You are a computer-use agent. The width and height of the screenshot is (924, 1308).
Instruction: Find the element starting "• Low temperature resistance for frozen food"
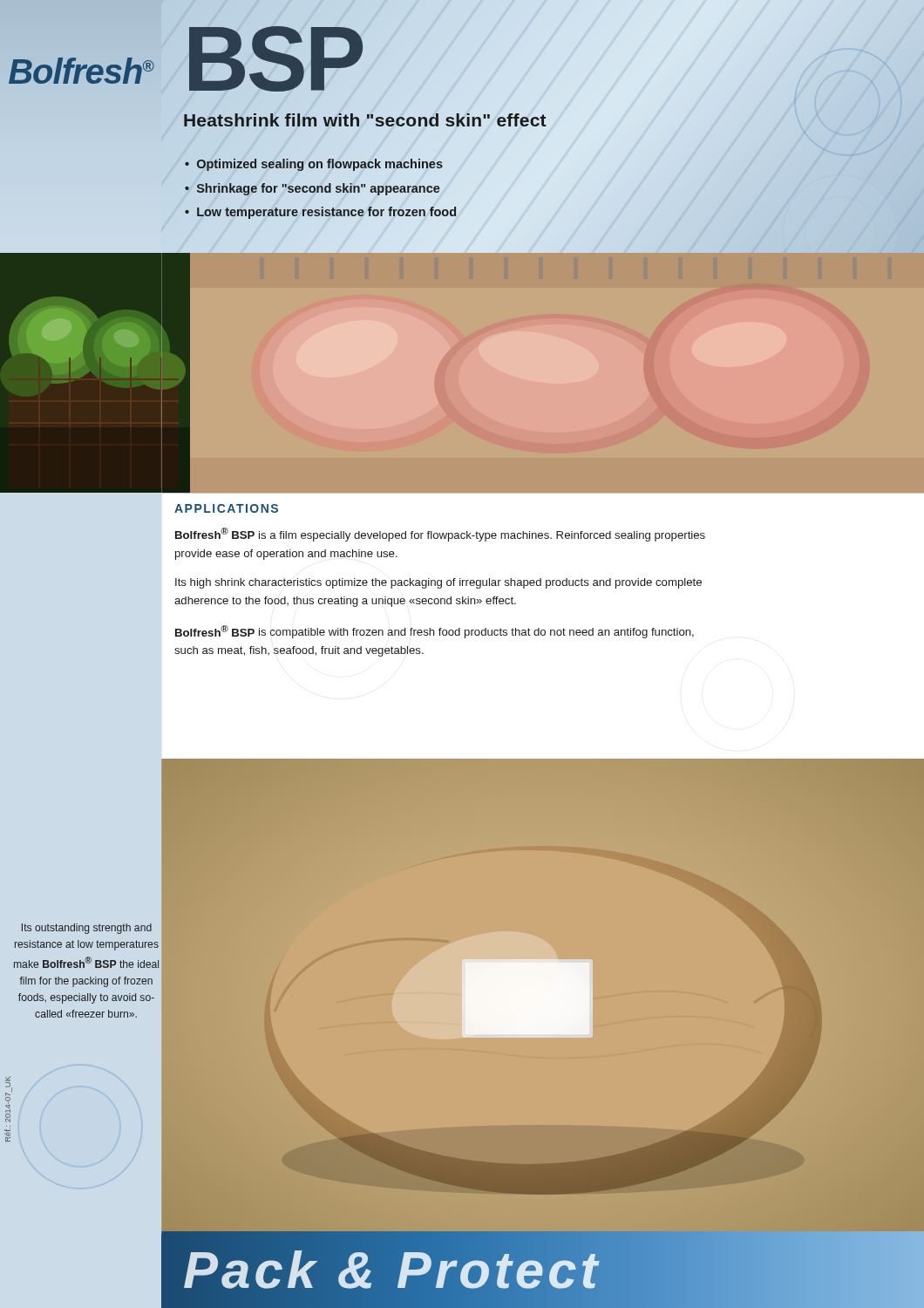click(321, 212)
